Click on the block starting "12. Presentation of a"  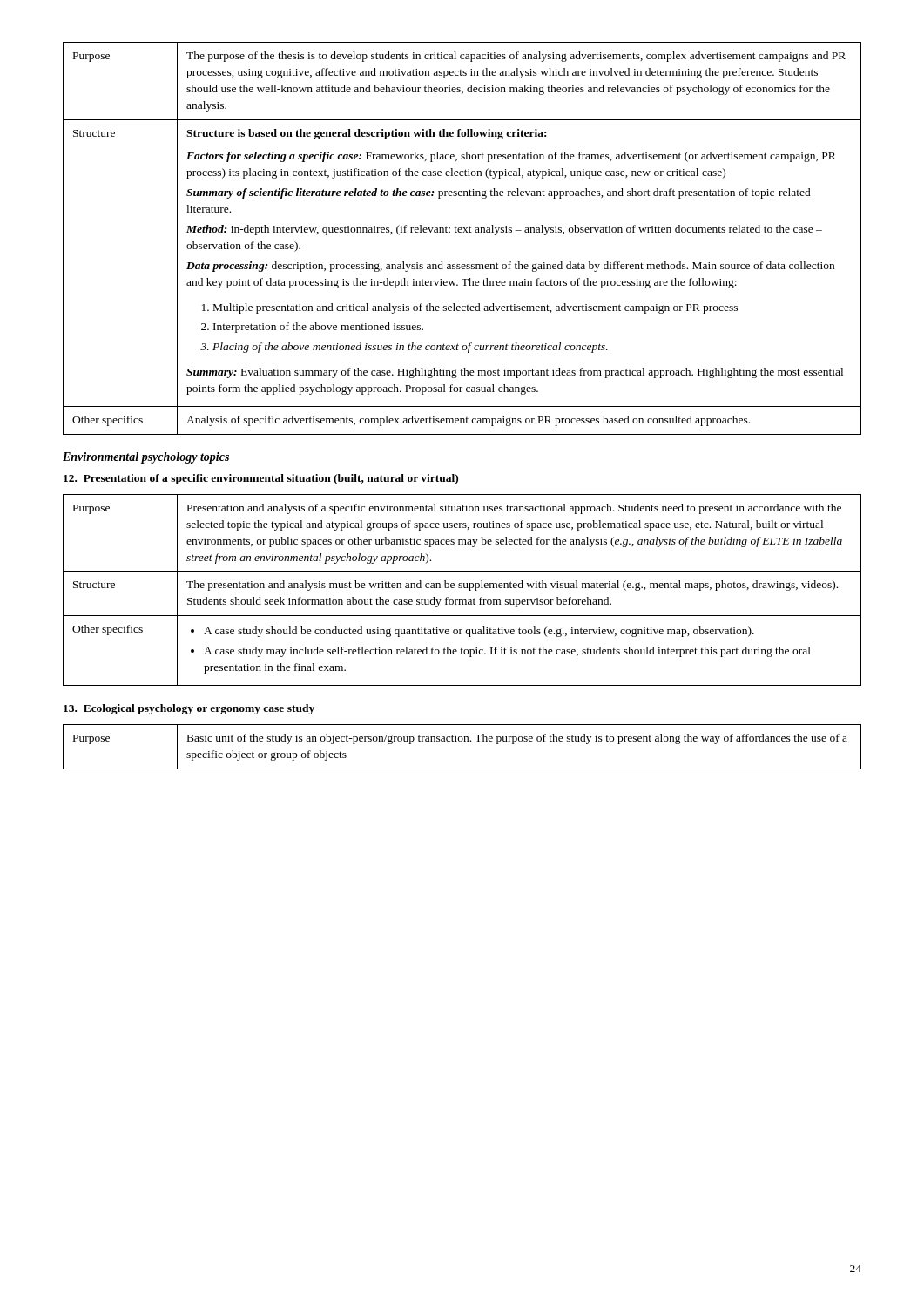pyautogui.click(x=261, y=478)
